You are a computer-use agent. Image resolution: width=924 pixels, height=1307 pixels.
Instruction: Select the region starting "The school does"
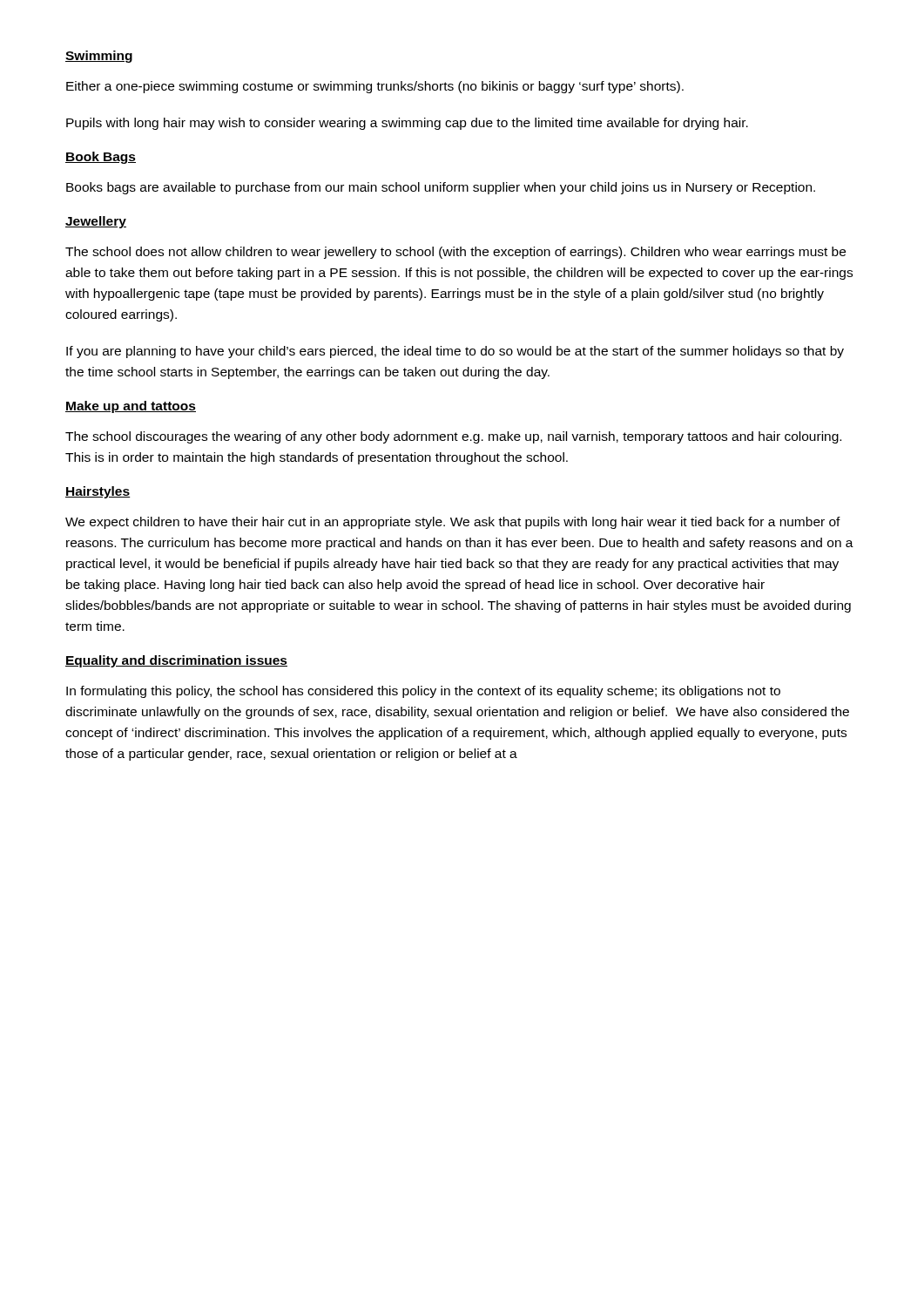click(x=459, y=283)
